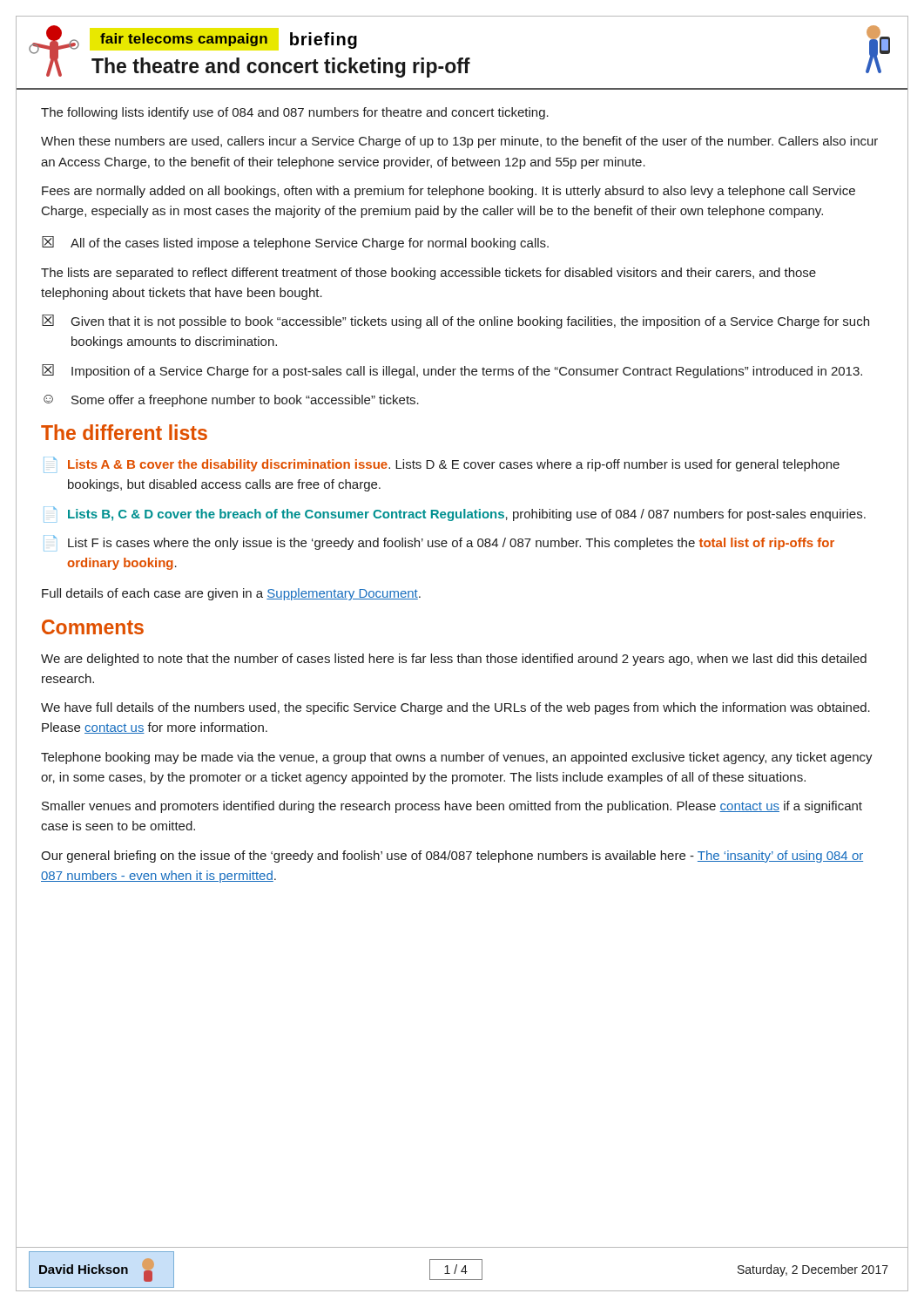Find the text block with the text "Our general briefing on the issue of the"
Image resolution: width=924 pixels, height=1307 pixels.
pyautogui.click(x=452, y=865)
